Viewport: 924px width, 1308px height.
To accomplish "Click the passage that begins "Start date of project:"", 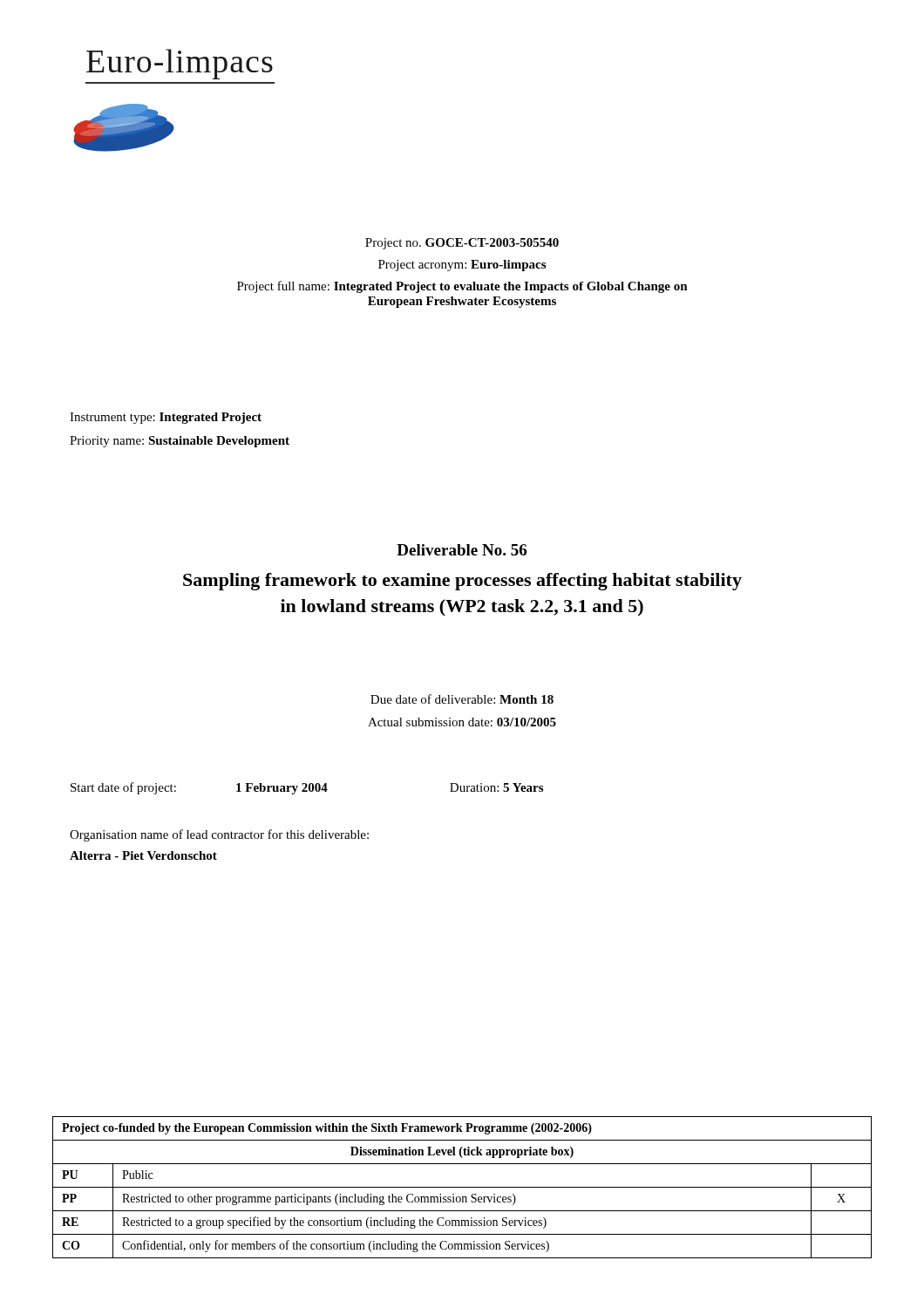I will pyautogui.click(x=307, y=788).
